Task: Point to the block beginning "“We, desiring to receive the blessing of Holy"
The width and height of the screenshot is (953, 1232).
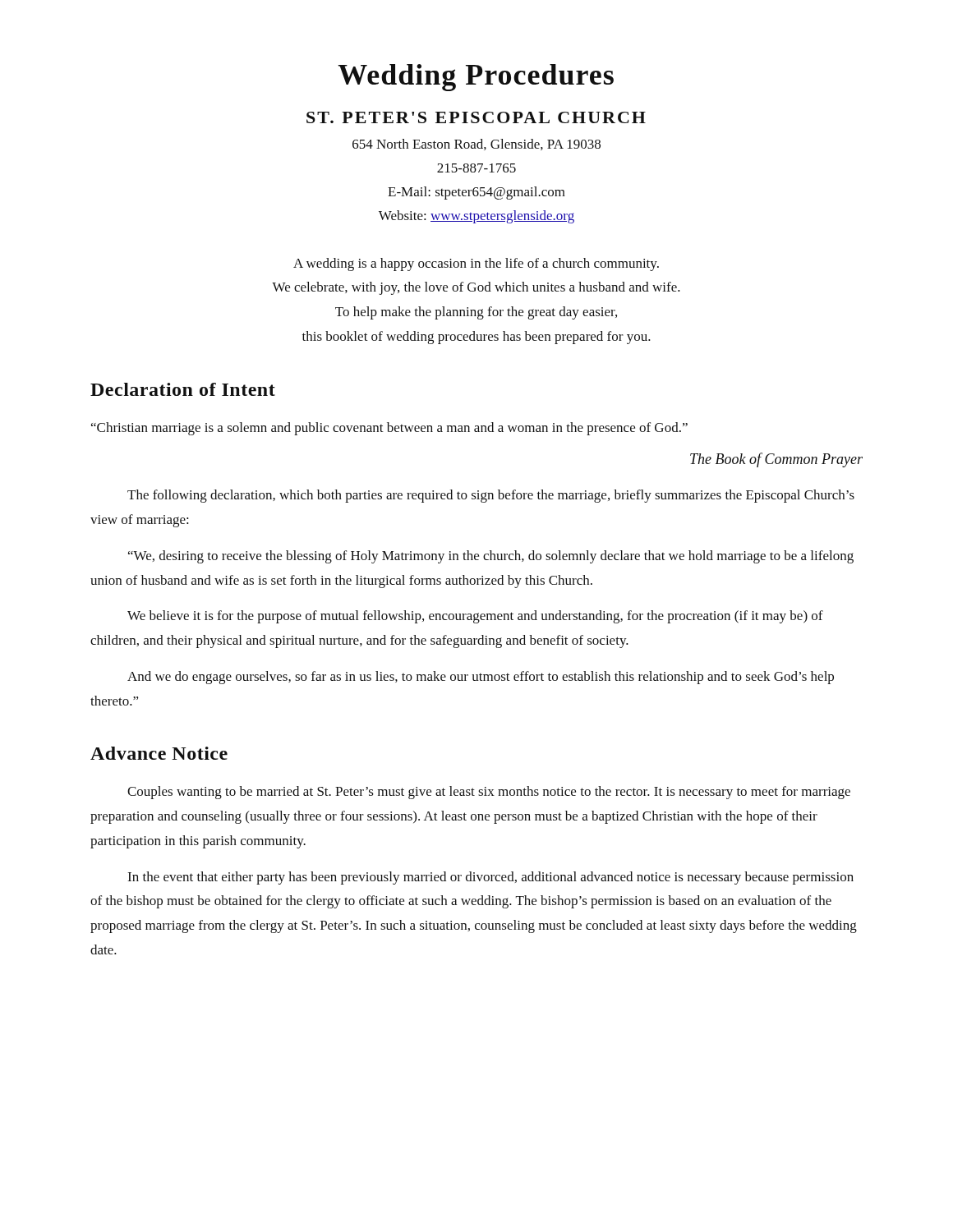Action: pyautogui.click(x=476, y=568)
